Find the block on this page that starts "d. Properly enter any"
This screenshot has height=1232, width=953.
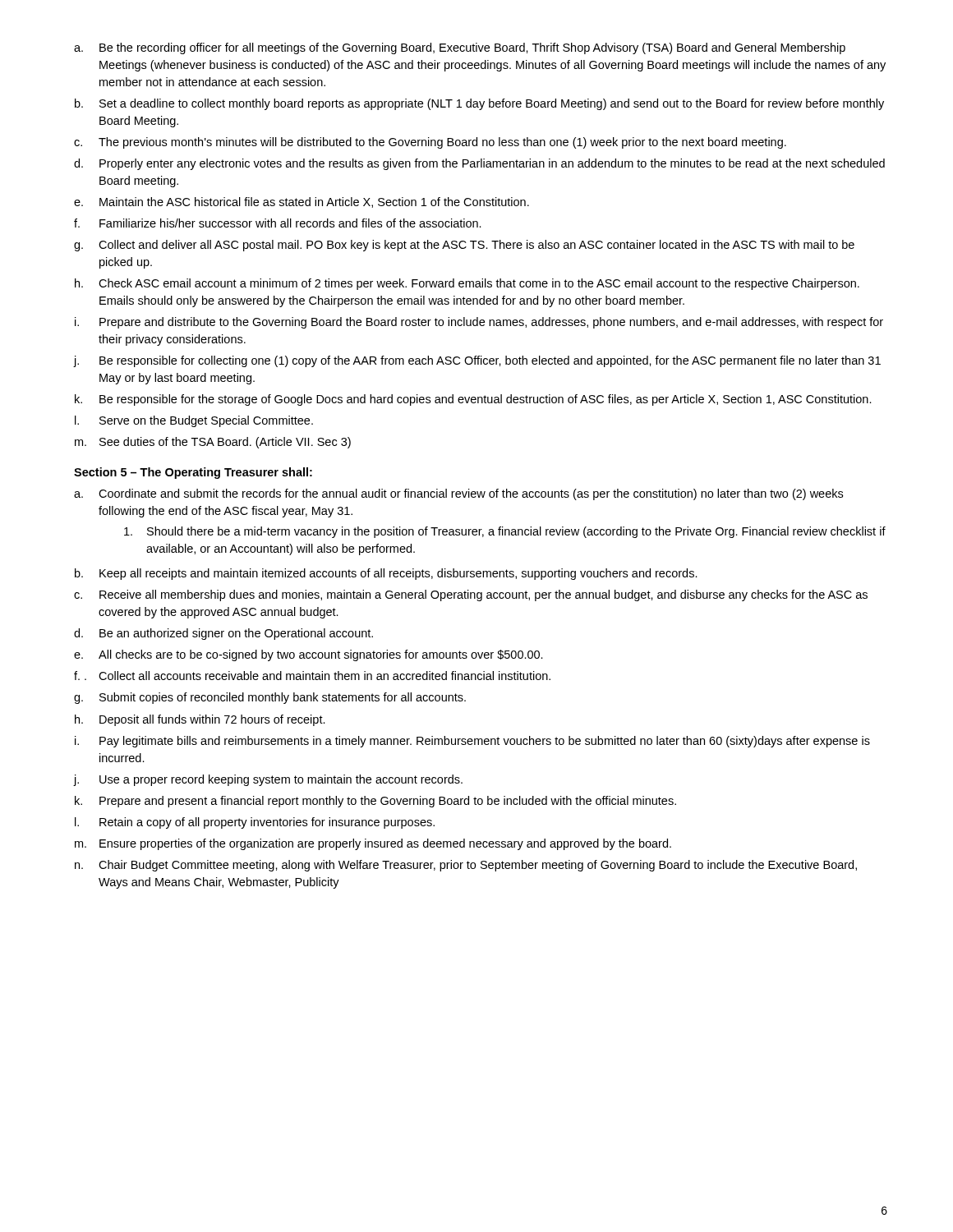click(481, 173)
